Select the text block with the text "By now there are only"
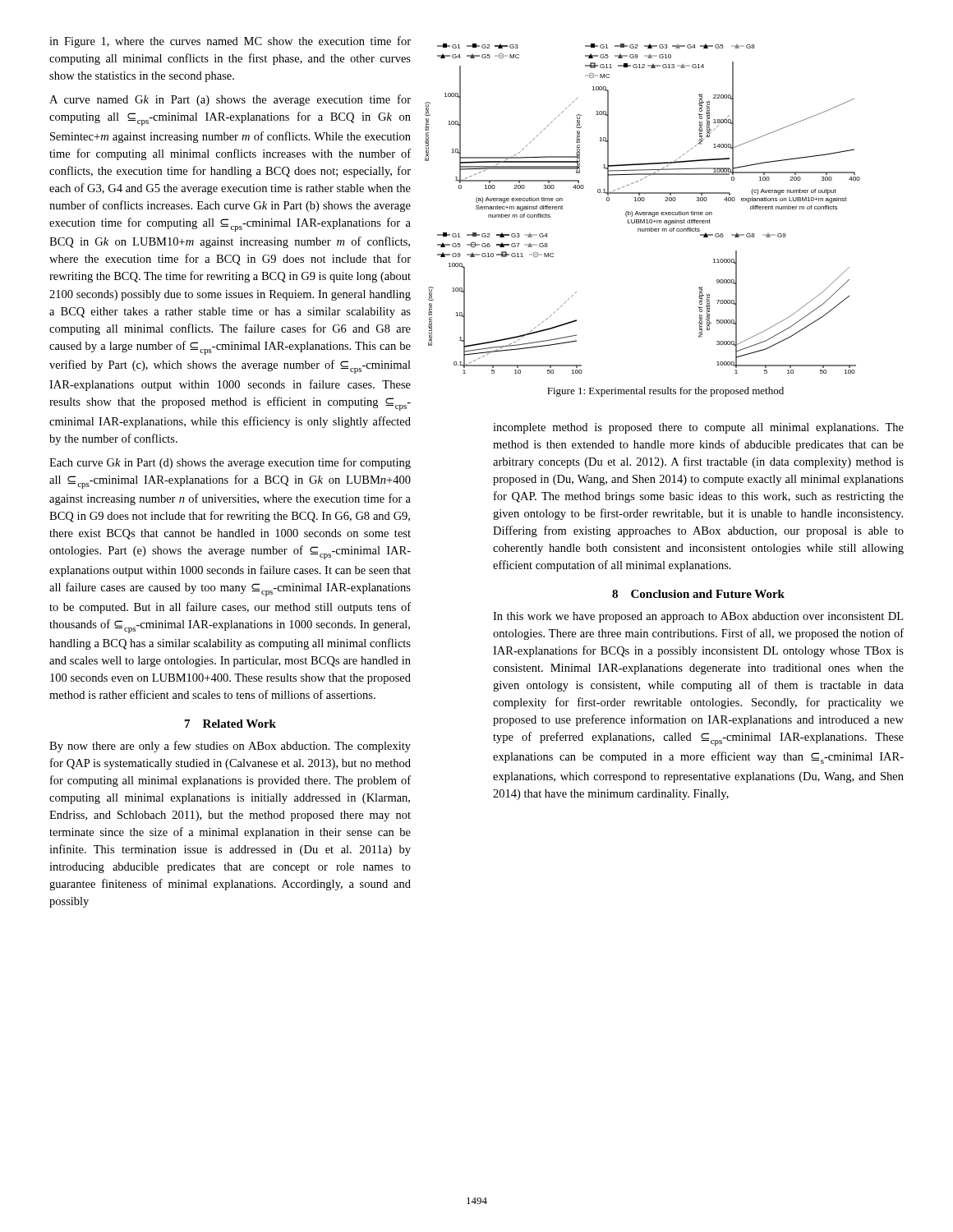The width and height of the screenshot is (953, 1232). click(230, 824)
